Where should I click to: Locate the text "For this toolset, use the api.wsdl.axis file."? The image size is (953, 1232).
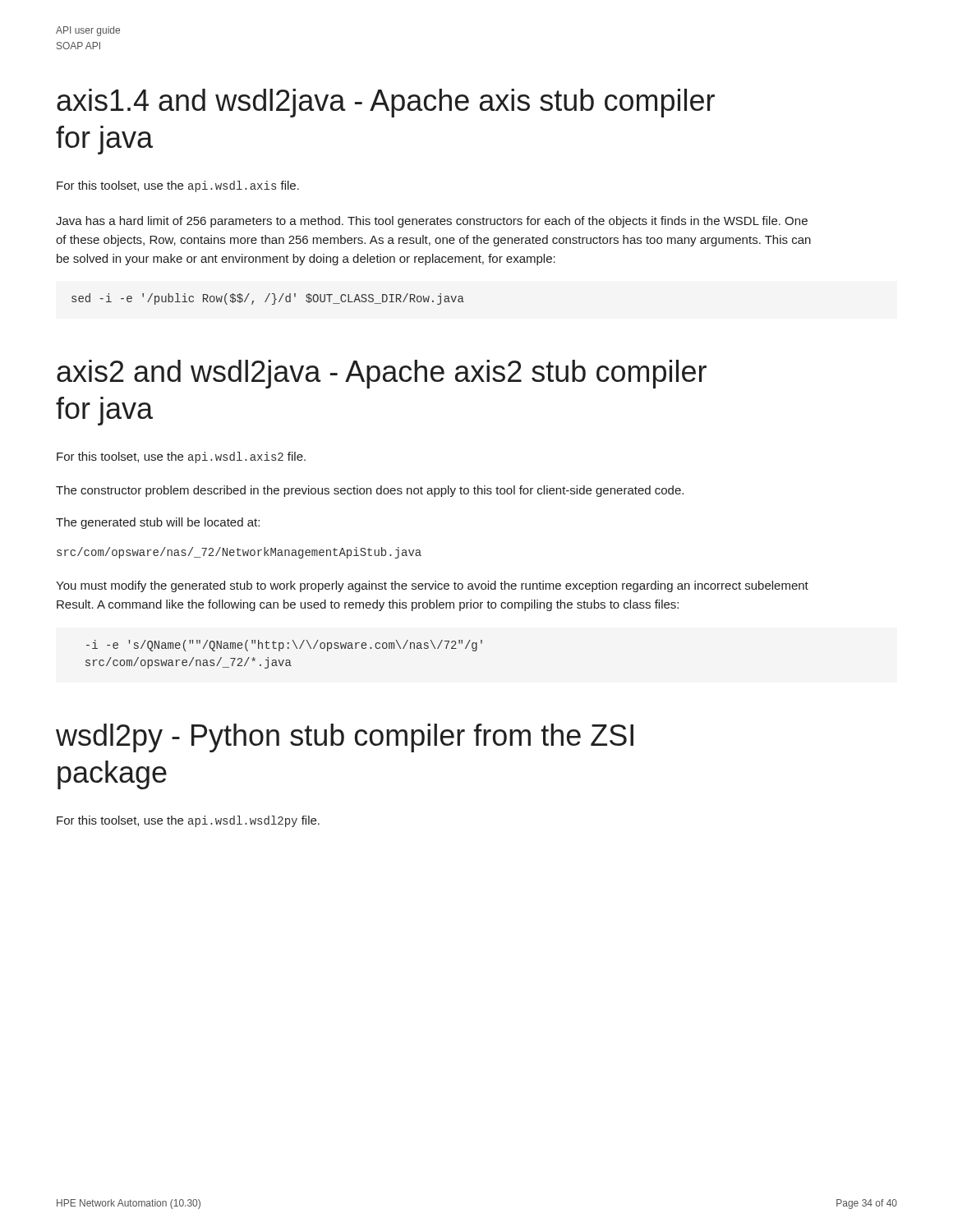tap(178, 186)
